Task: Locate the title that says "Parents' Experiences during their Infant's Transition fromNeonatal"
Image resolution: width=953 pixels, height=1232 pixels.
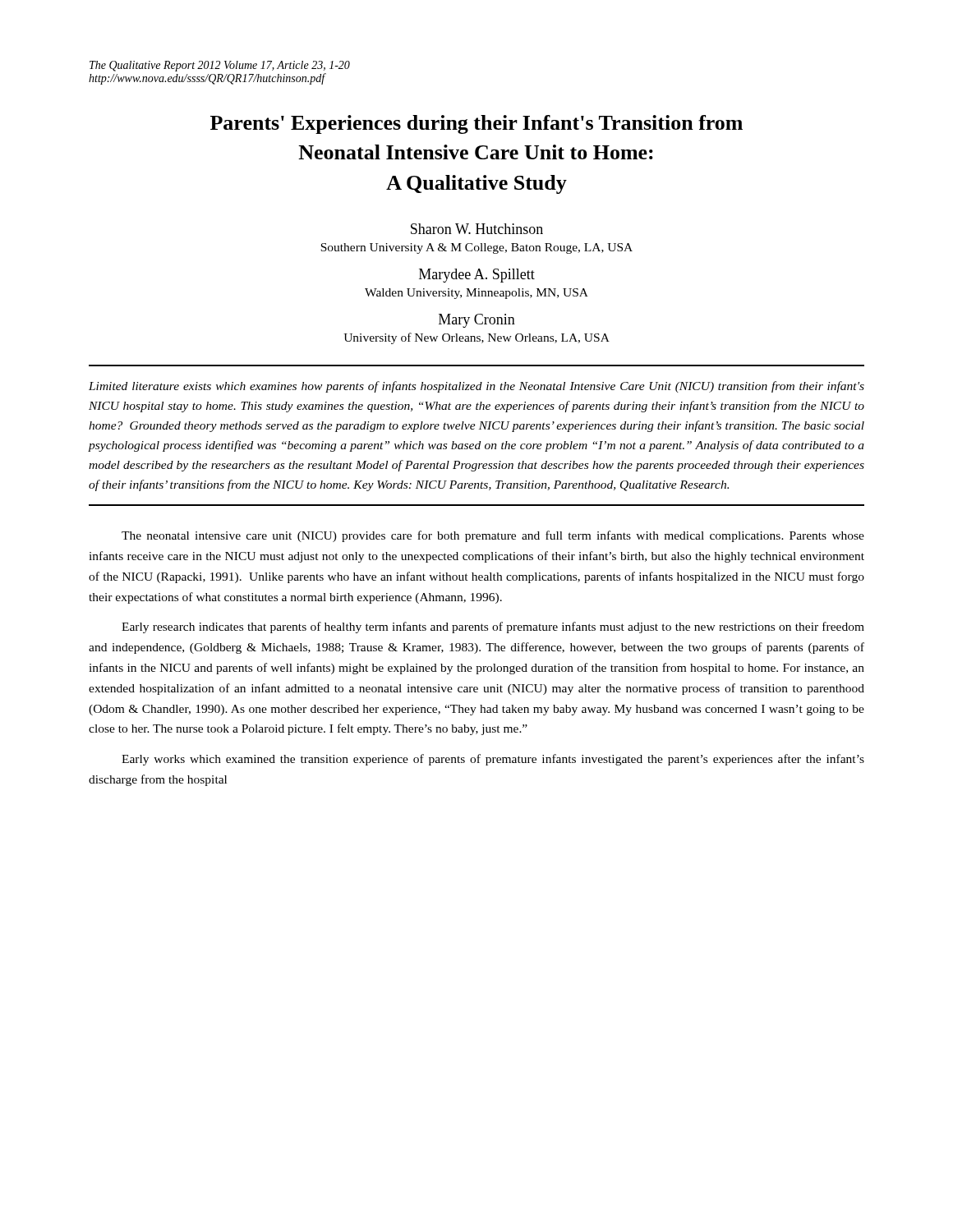Action: click(476, 153)
